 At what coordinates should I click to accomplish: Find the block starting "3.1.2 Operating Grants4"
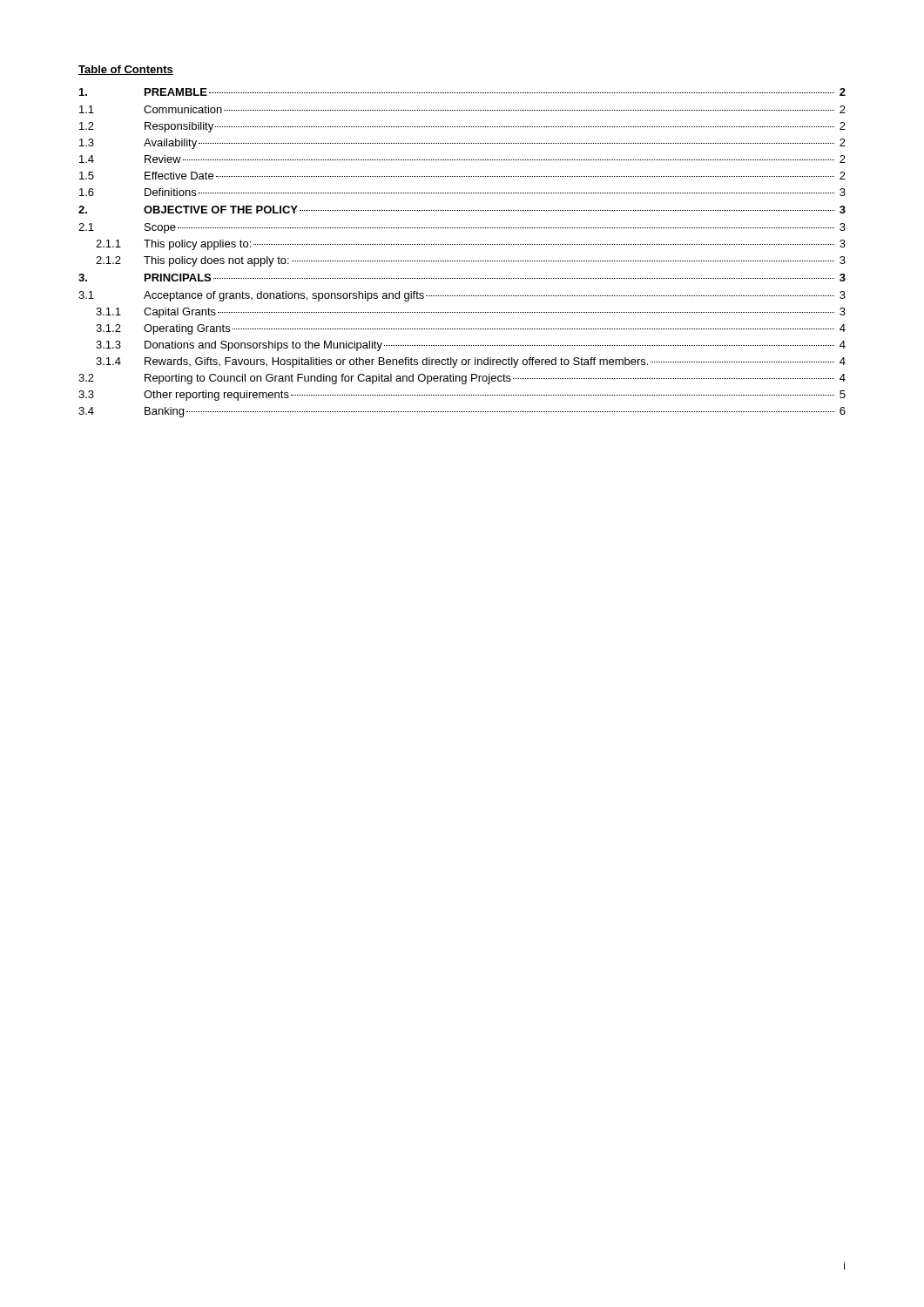[462, 328]
